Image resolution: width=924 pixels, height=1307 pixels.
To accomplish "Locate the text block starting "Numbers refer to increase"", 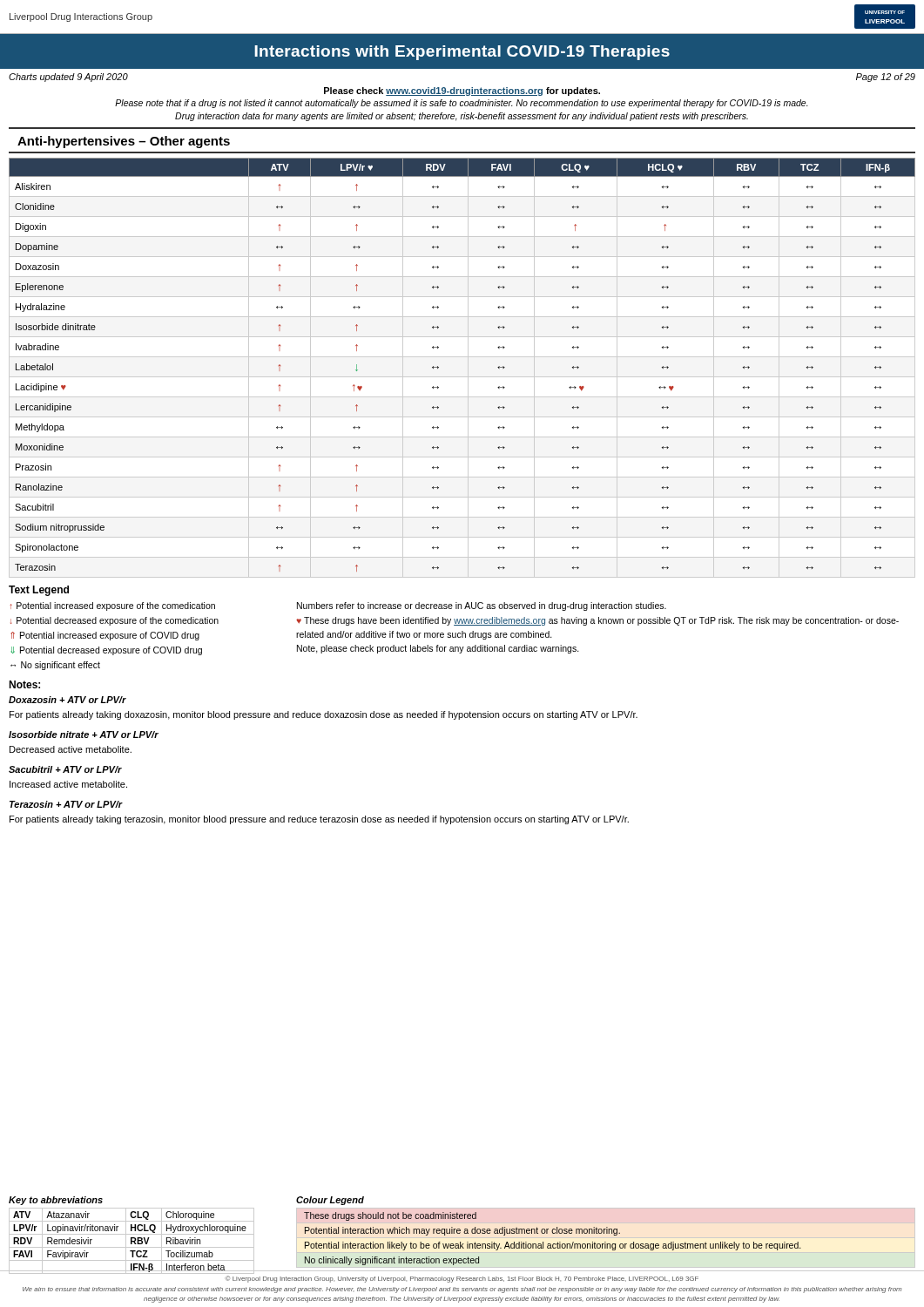I will coord(598,627).
